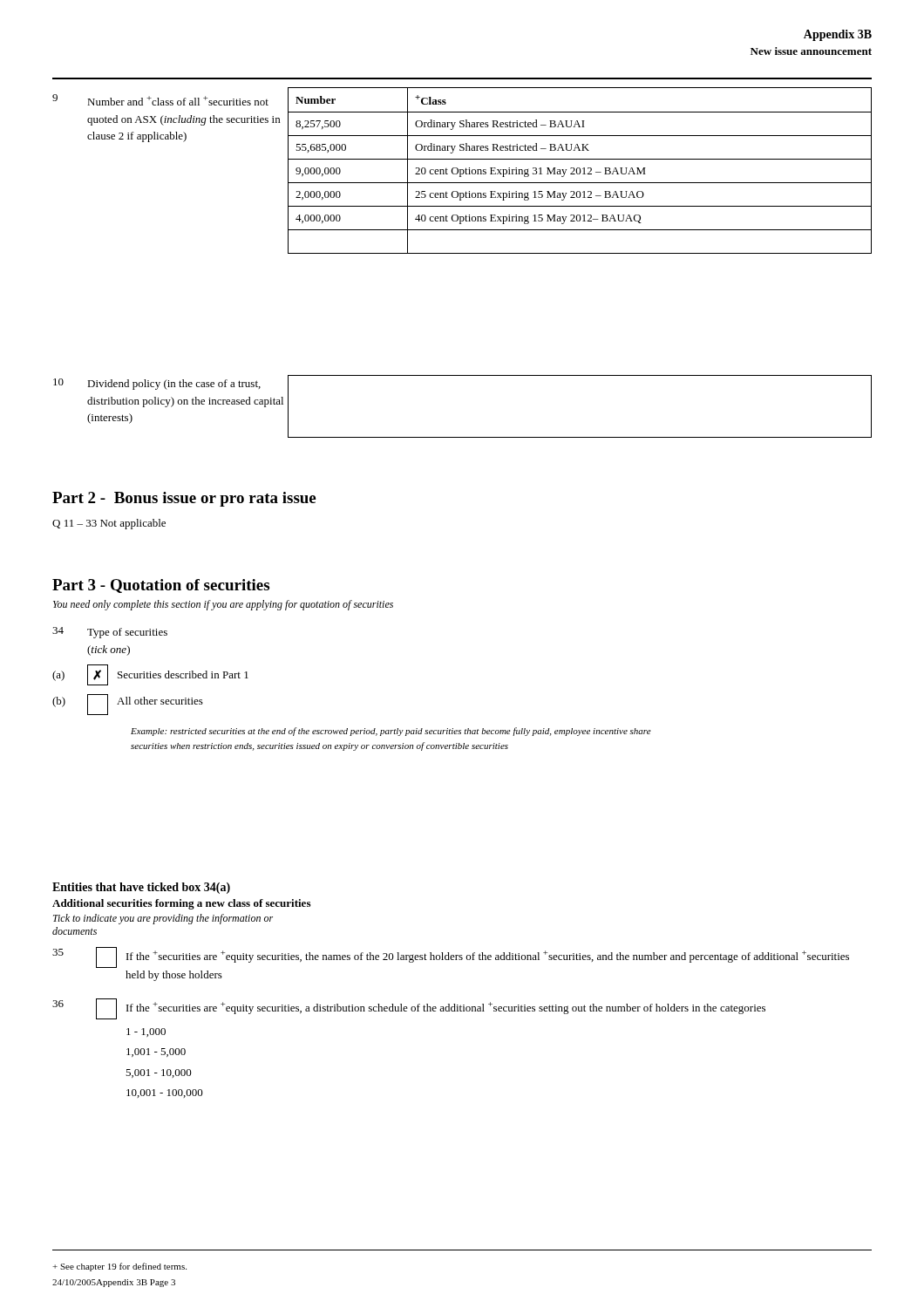The width and height of the screenshot is (924, 1308).
Task: Find the text that says "Q 11 – 33 Not applicable"
Action: click(109, 523)
